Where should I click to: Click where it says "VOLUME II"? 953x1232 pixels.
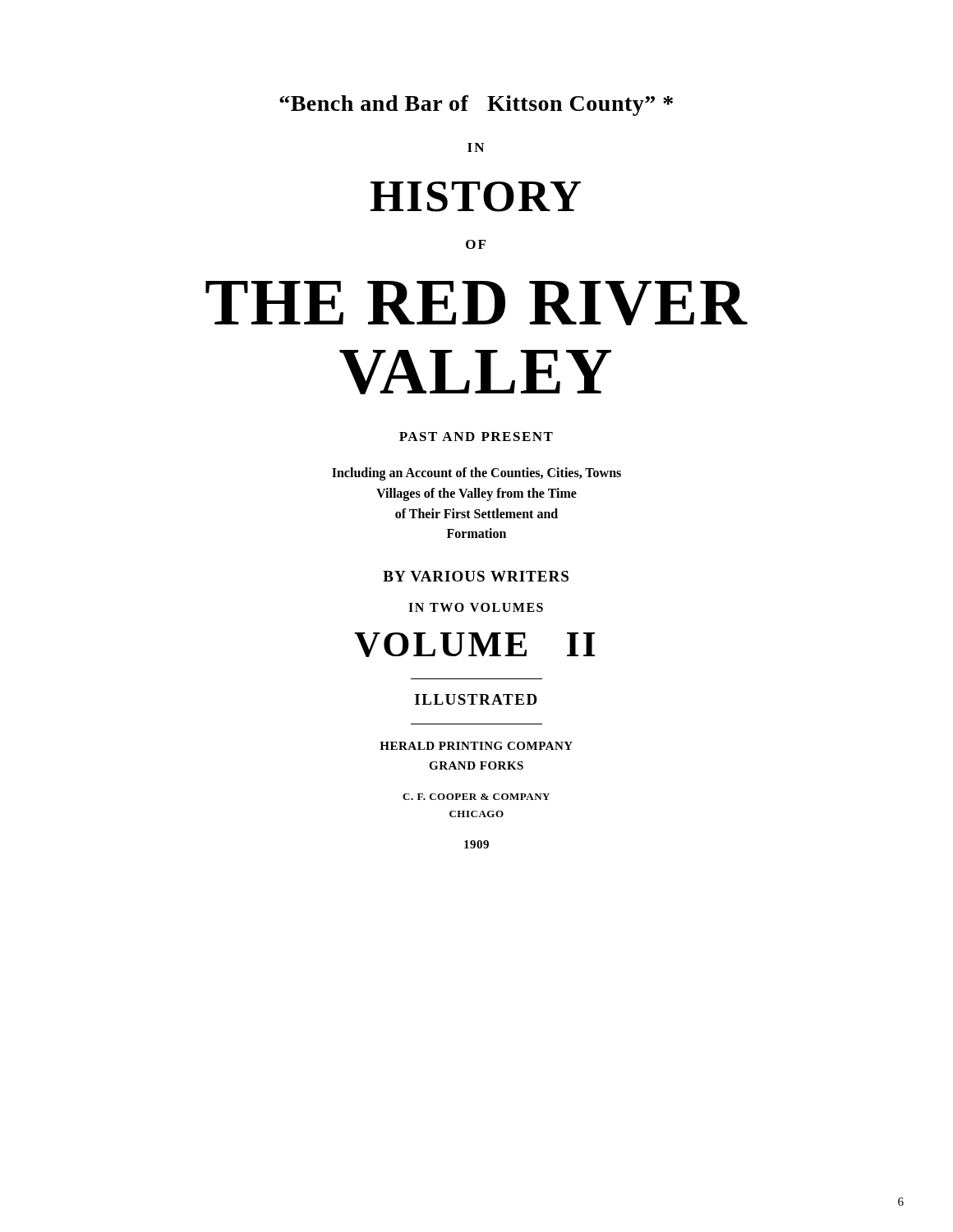pyautogui.click(x=476, y=645)
